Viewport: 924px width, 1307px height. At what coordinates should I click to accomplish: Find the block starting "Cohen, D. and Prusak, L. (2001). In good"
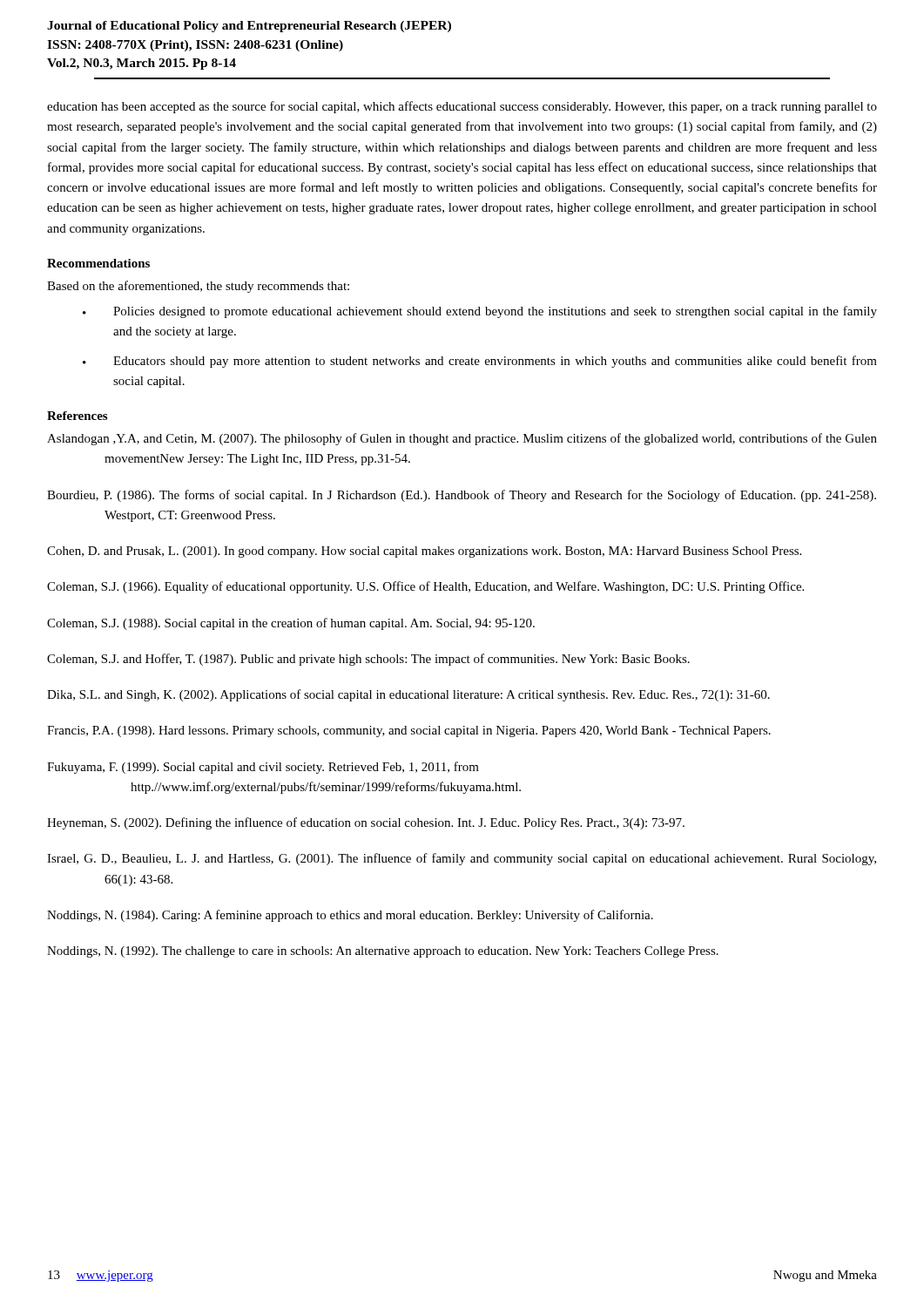tap(425, 551)
